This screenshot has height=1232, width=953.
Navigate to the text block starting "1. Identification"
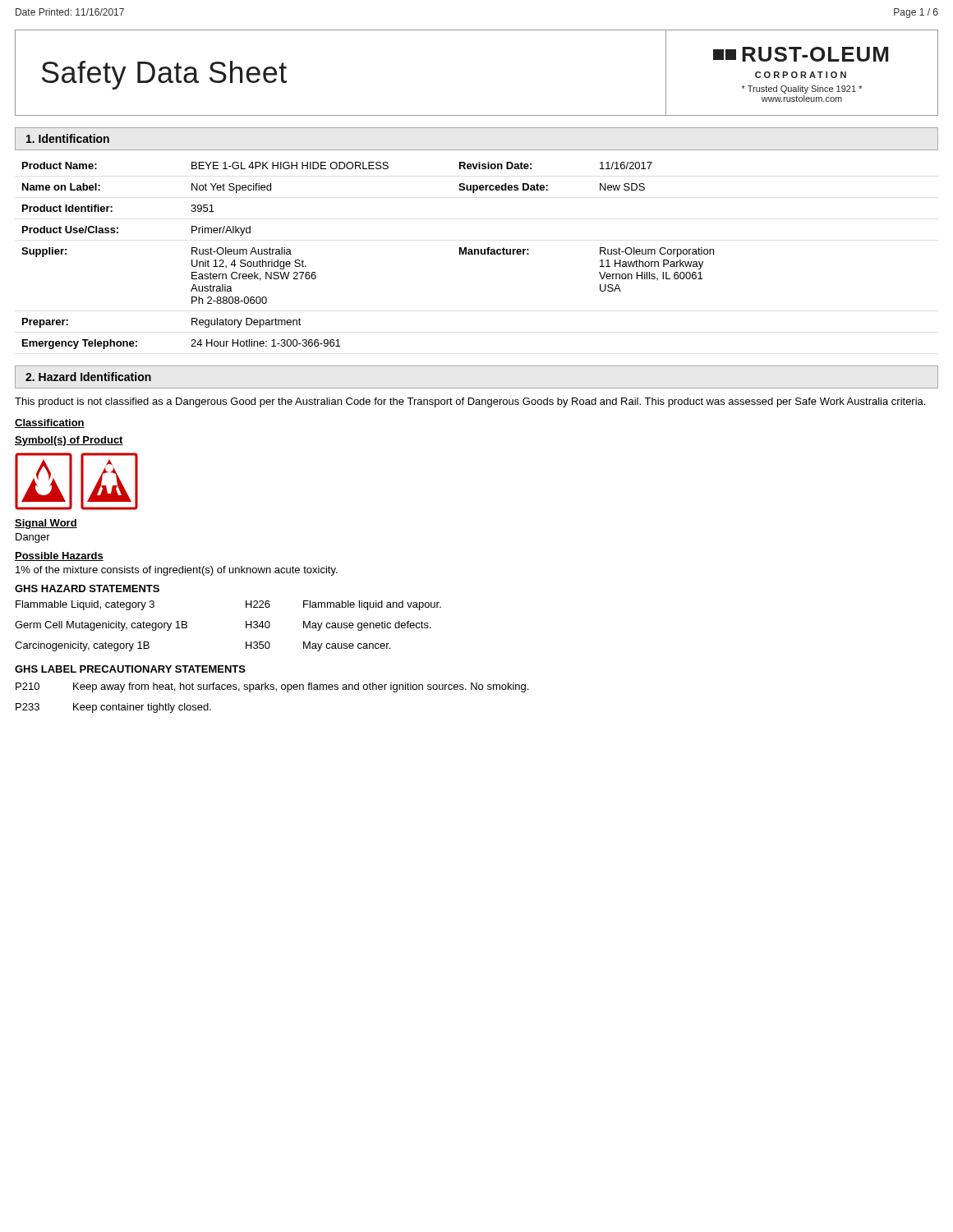(x=68, y=139)
